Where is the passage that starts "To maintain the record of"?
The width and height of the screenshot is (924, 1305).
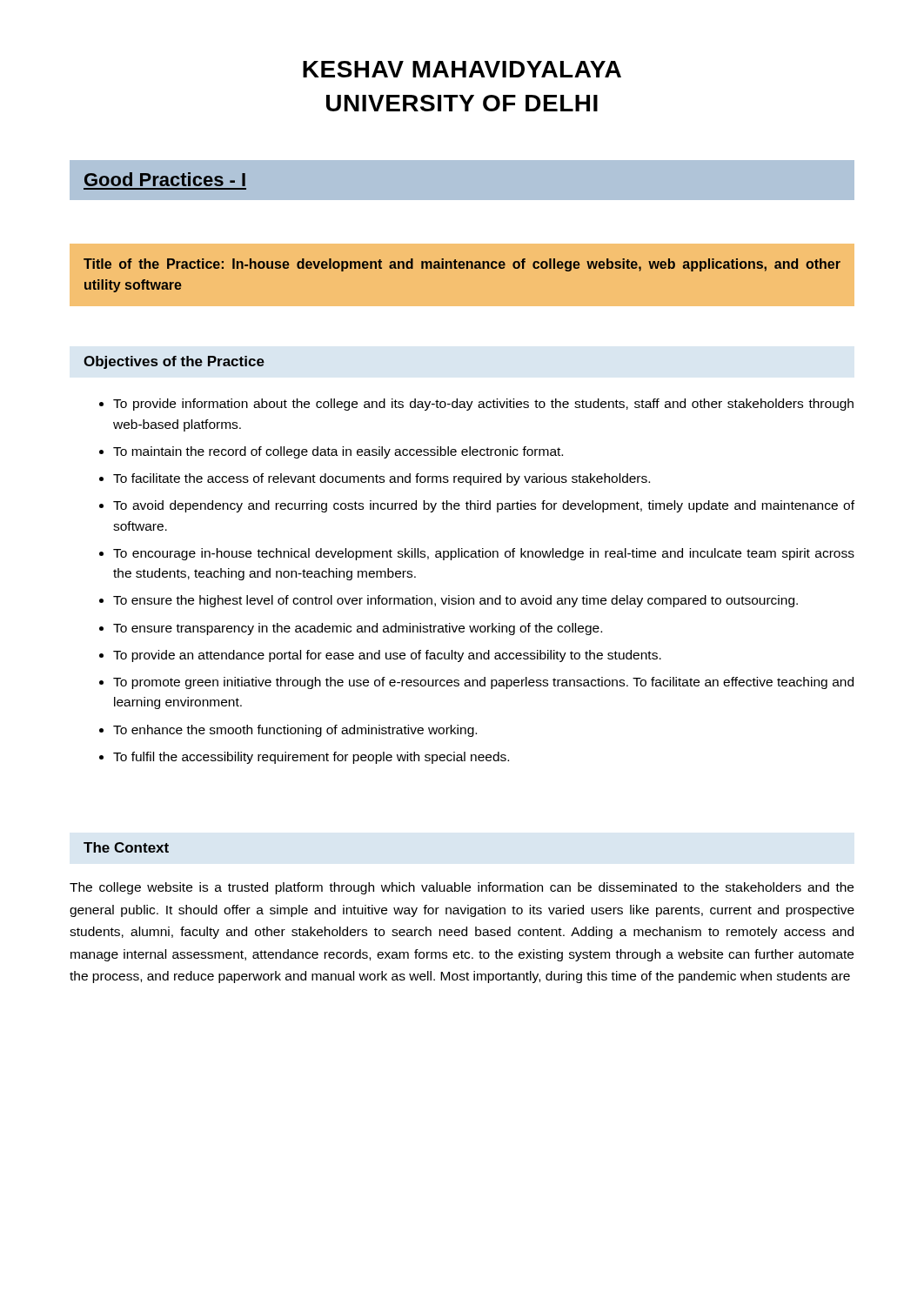[339, 451]
